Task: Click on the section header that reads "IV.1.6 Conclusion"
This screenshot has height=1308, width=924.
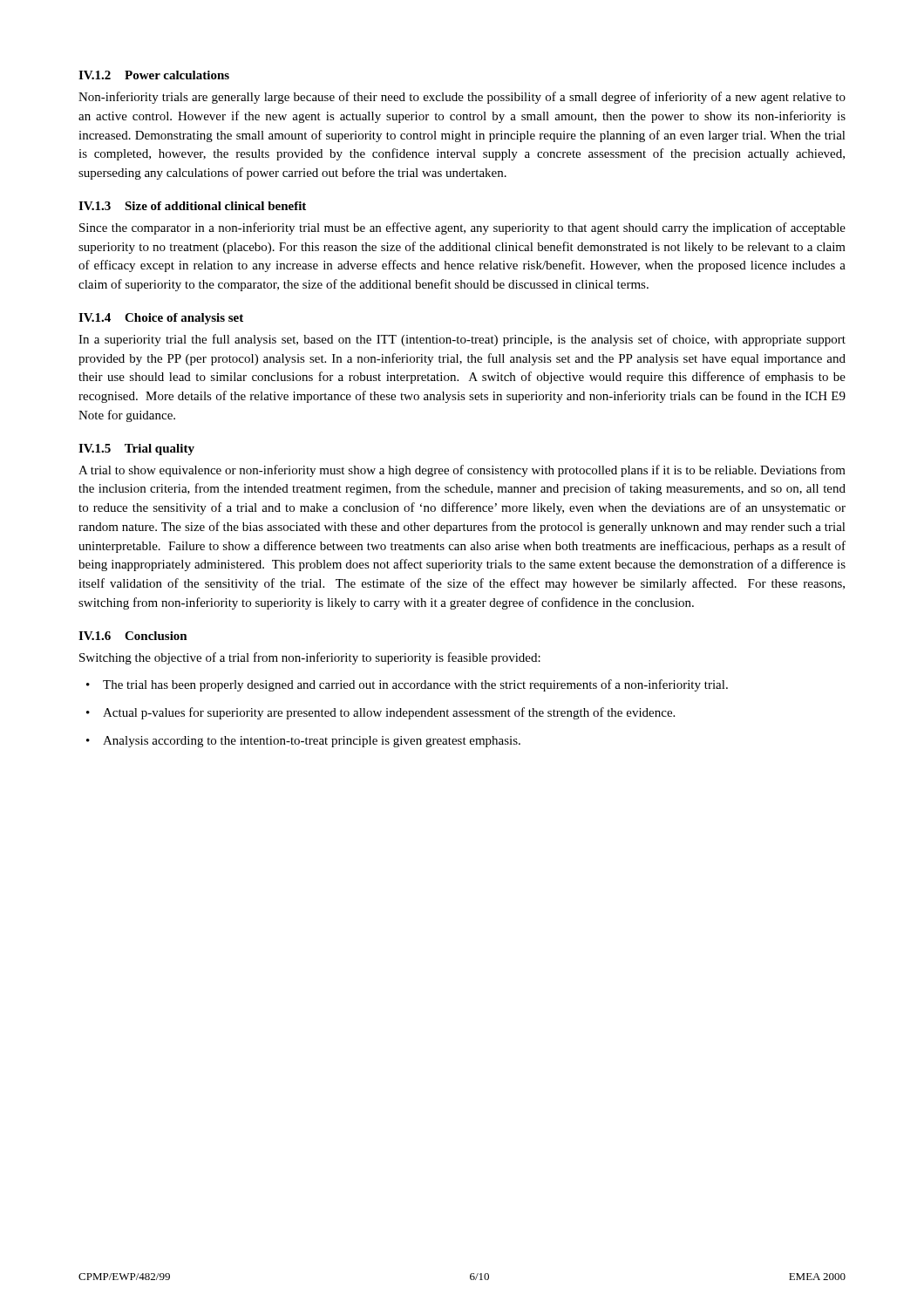Action: click(133, 635)
